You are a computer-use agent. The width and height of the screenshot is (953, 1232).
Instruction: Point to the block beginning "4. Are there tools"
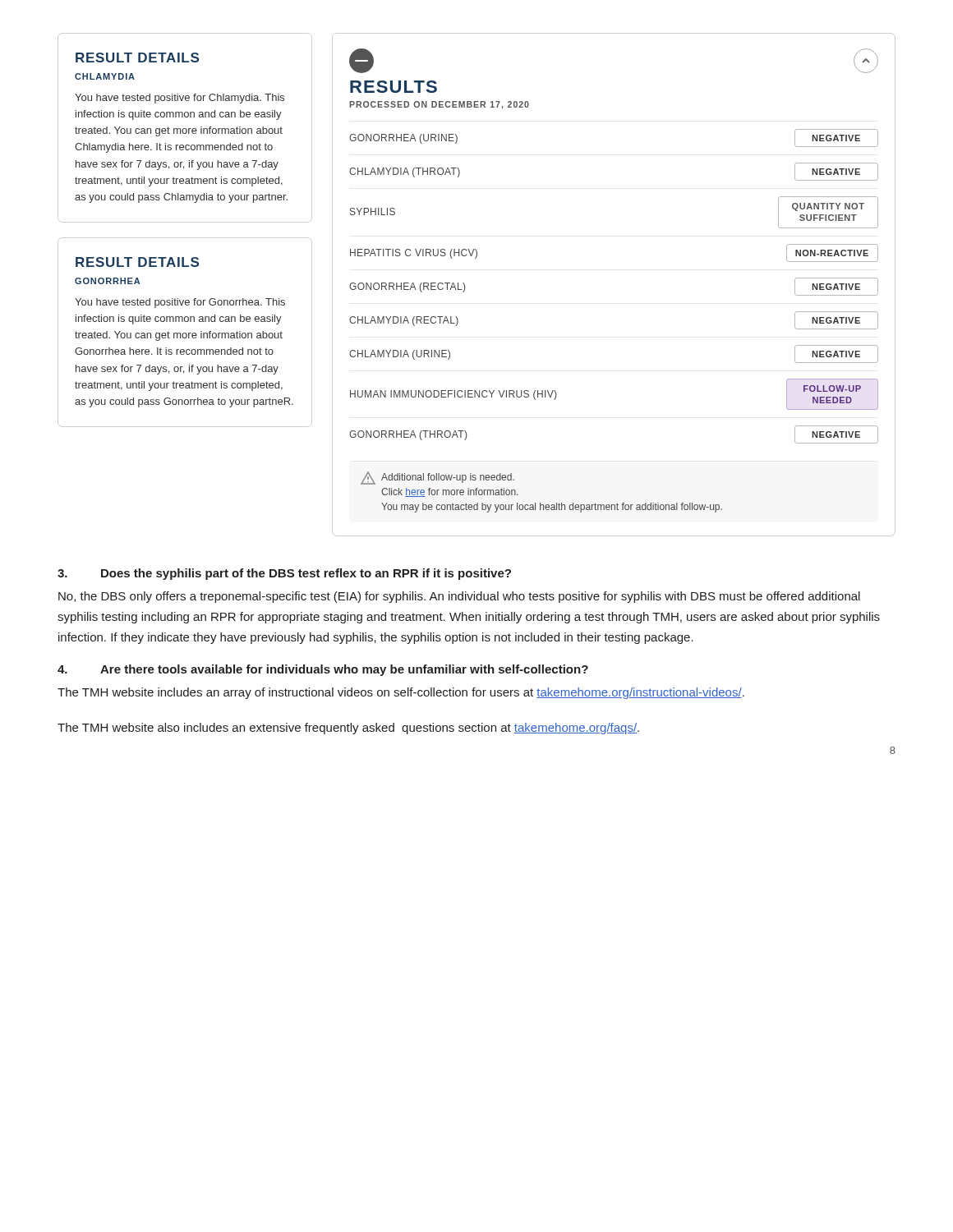(x=323, y=669)
